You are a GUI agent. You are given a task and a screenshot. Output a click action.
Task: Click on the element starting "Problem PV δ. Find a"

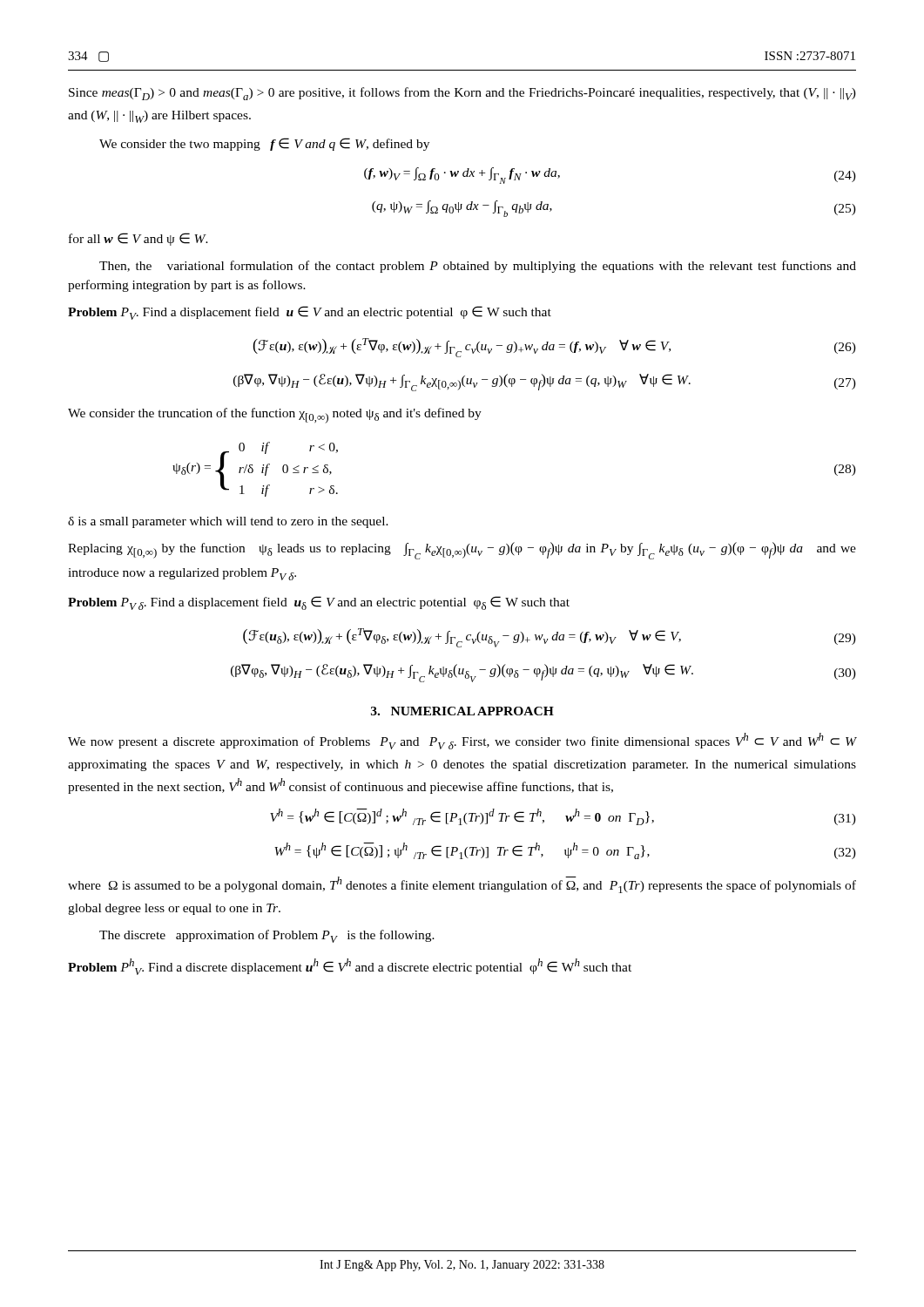tap(319, 604)
